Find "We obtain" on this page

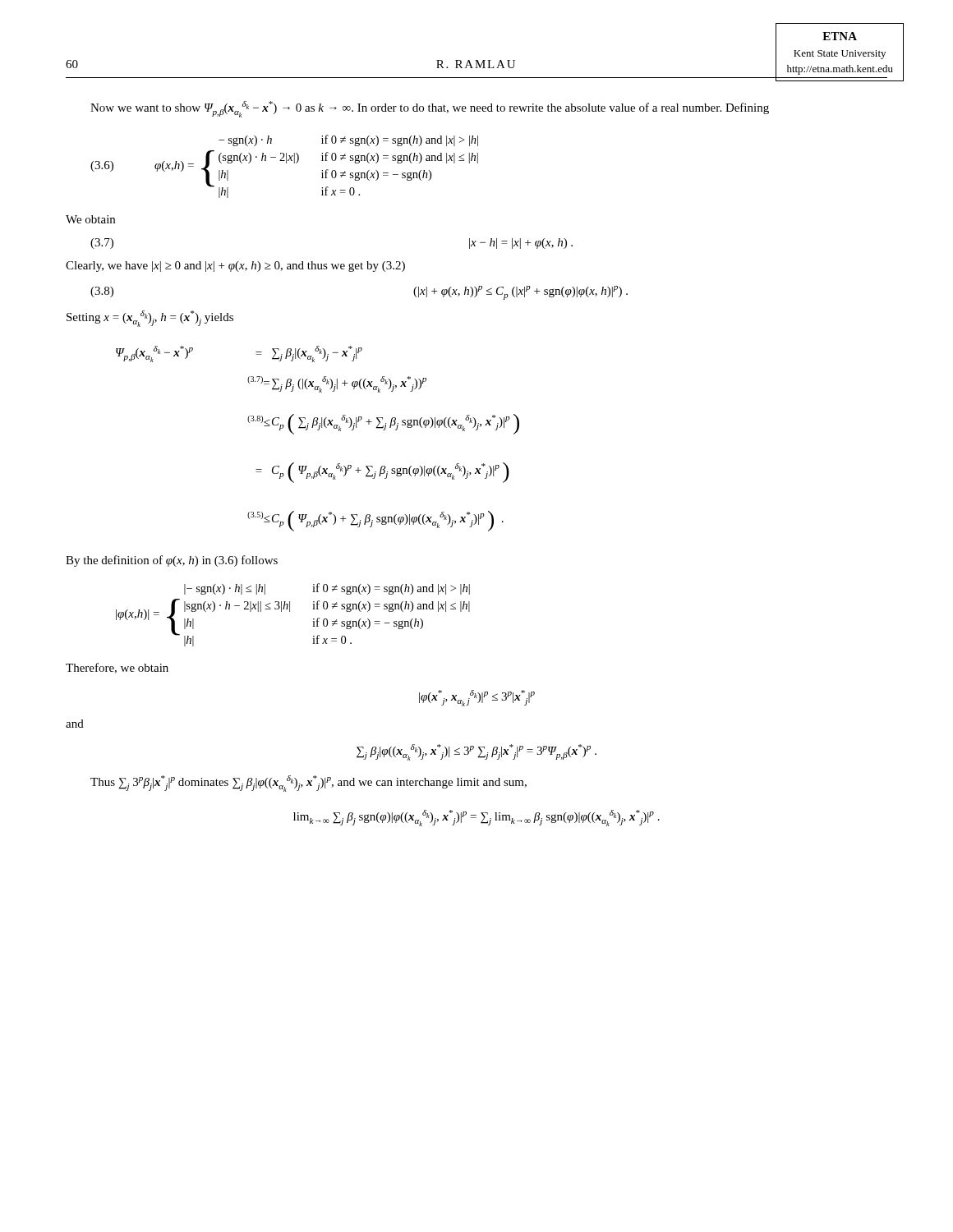coord(91,219)
